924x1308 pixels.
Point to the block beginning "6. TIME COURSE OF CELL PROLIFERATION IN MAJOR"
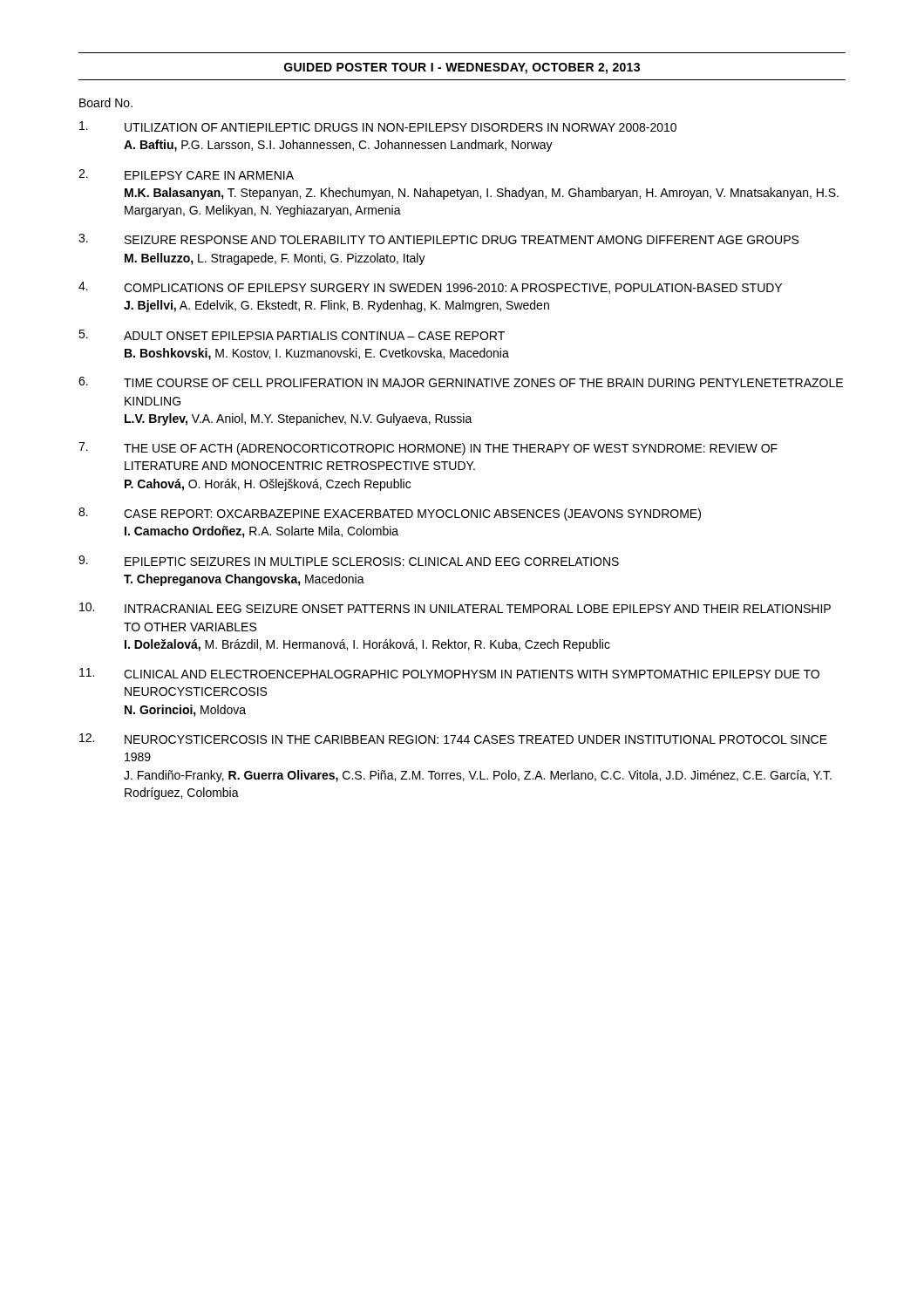click(461, 382)
